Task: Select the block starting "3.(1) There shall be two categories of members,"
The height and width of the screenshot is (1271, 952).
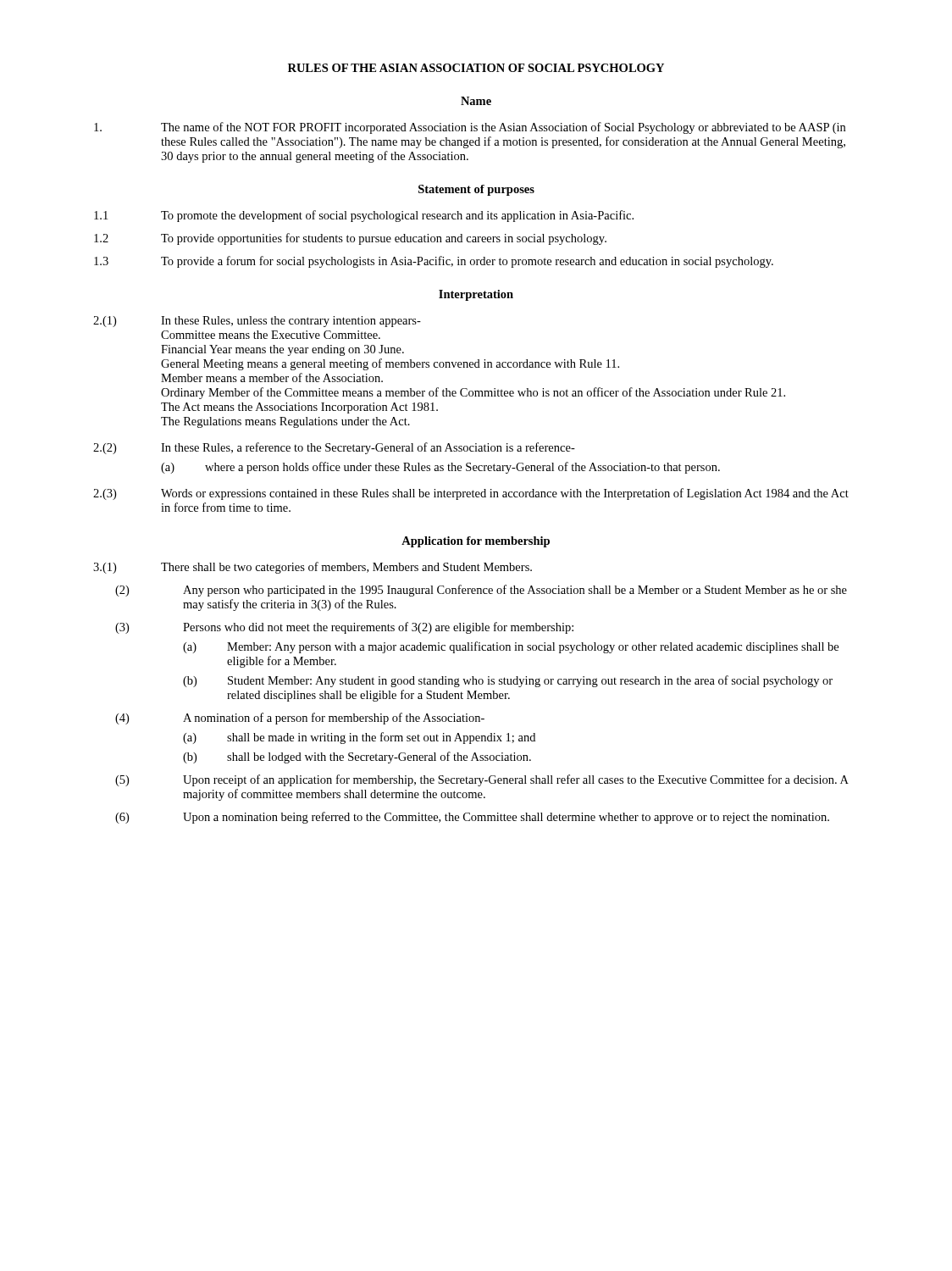Action: pyautogui.click(x=476, y=567)
